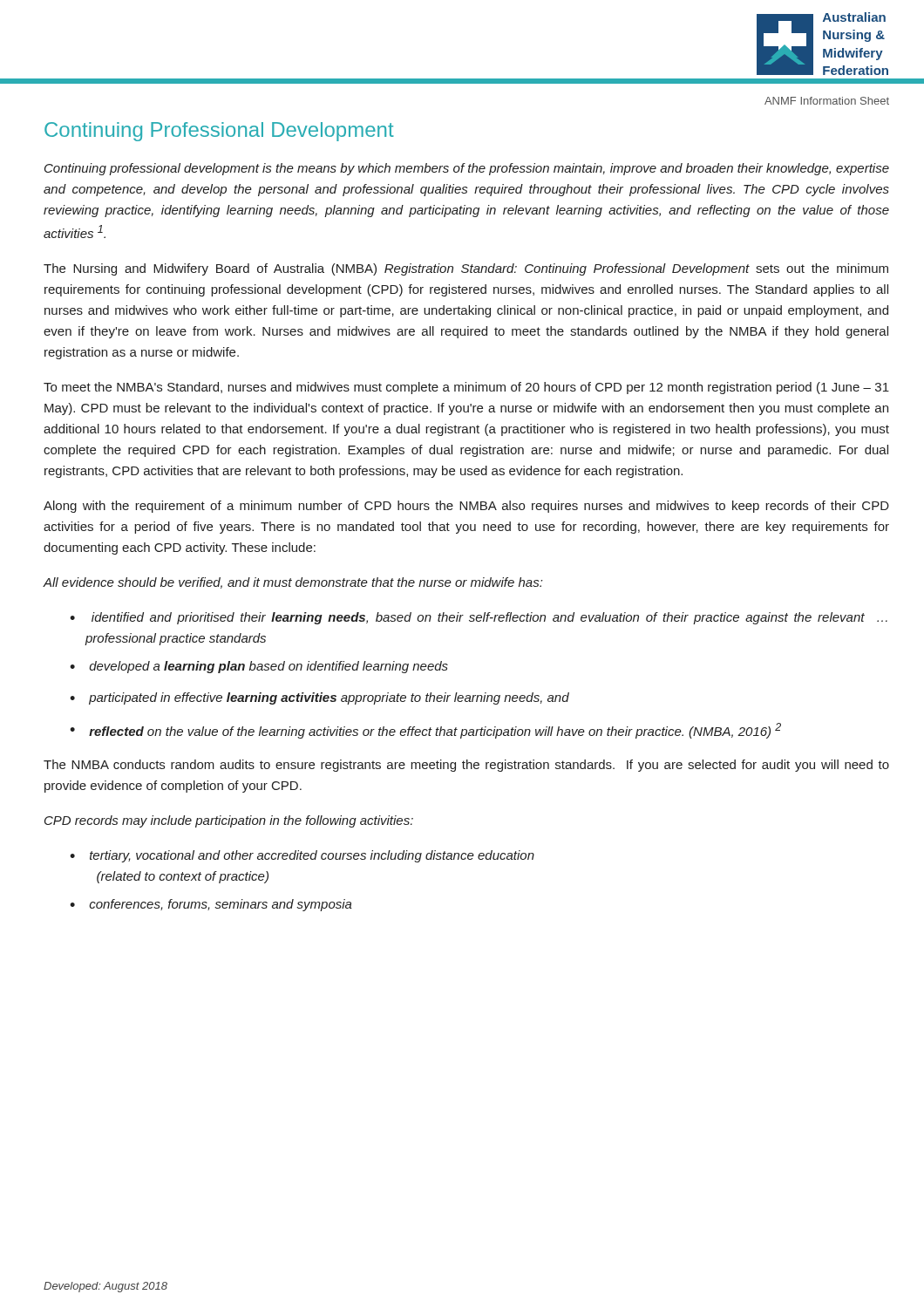
Task: Locate the text block containing "To meet the NMBA's Standard,"
Action: 466,429
